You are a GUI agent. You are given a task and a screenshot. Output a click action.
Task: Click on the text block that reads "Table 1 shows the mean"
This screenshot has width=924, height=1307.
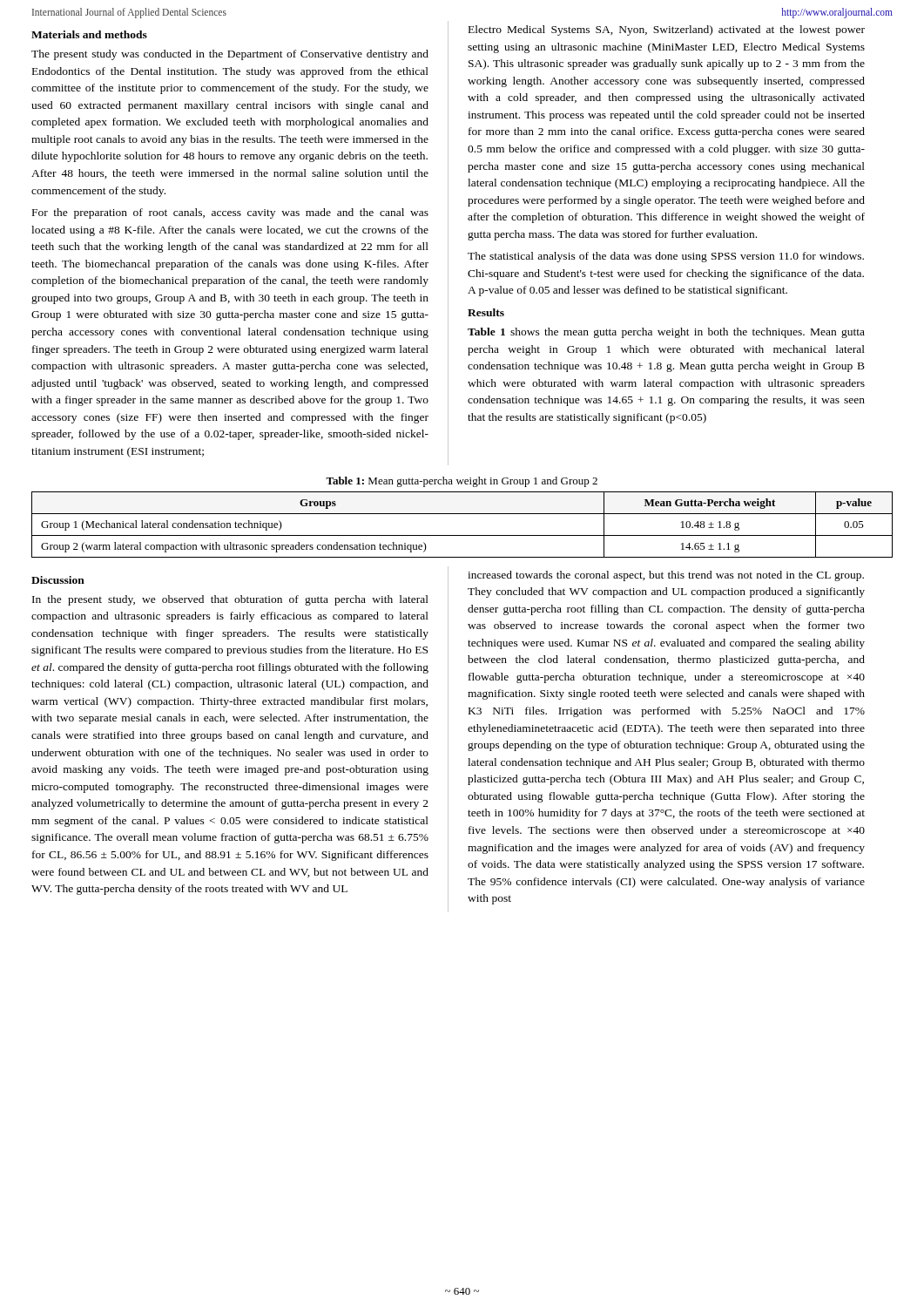coord(666,374)
